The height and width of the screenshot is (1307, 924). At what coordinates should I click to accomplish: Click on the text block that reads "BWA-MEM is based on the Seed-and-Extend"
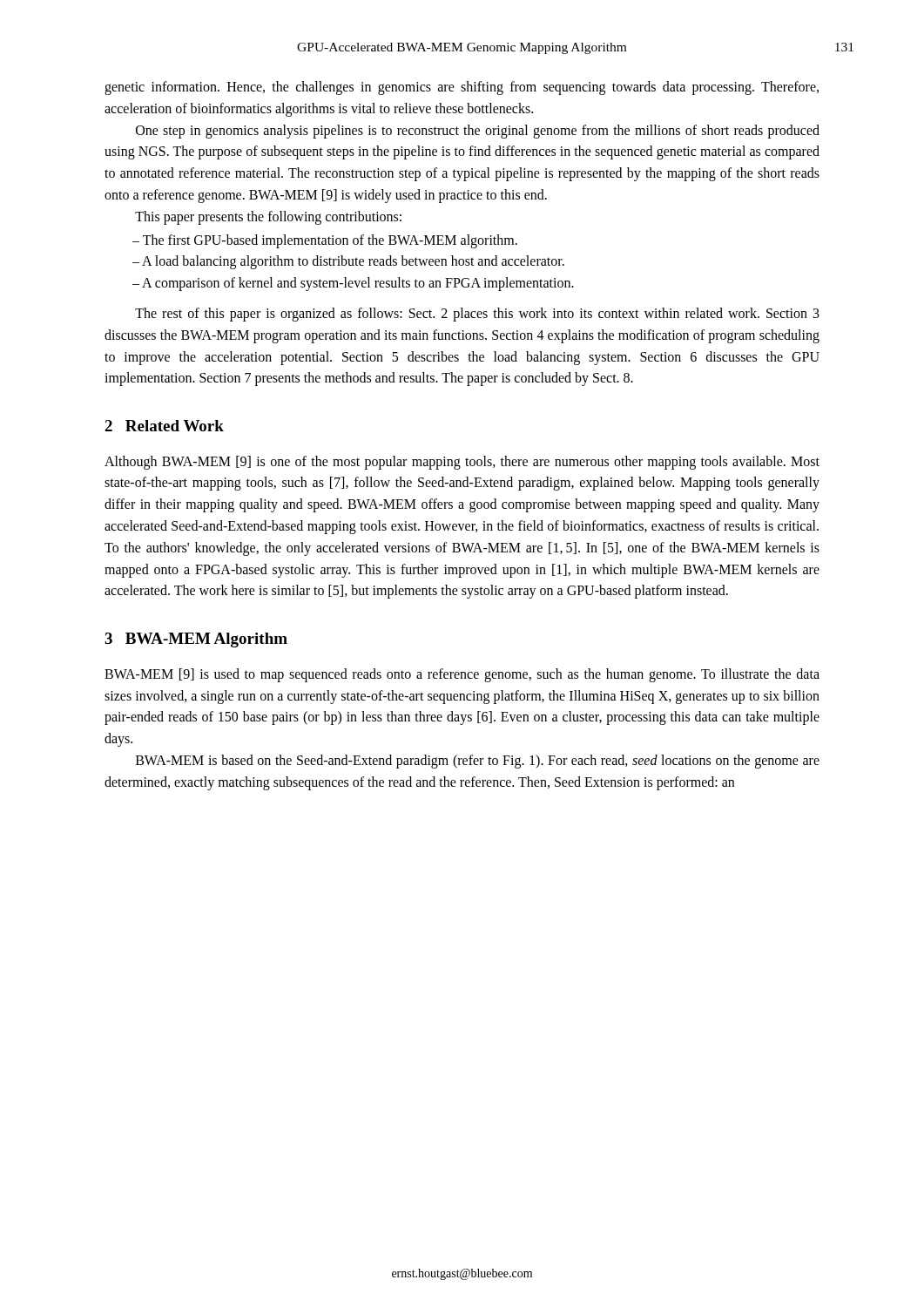click(462, 771)
